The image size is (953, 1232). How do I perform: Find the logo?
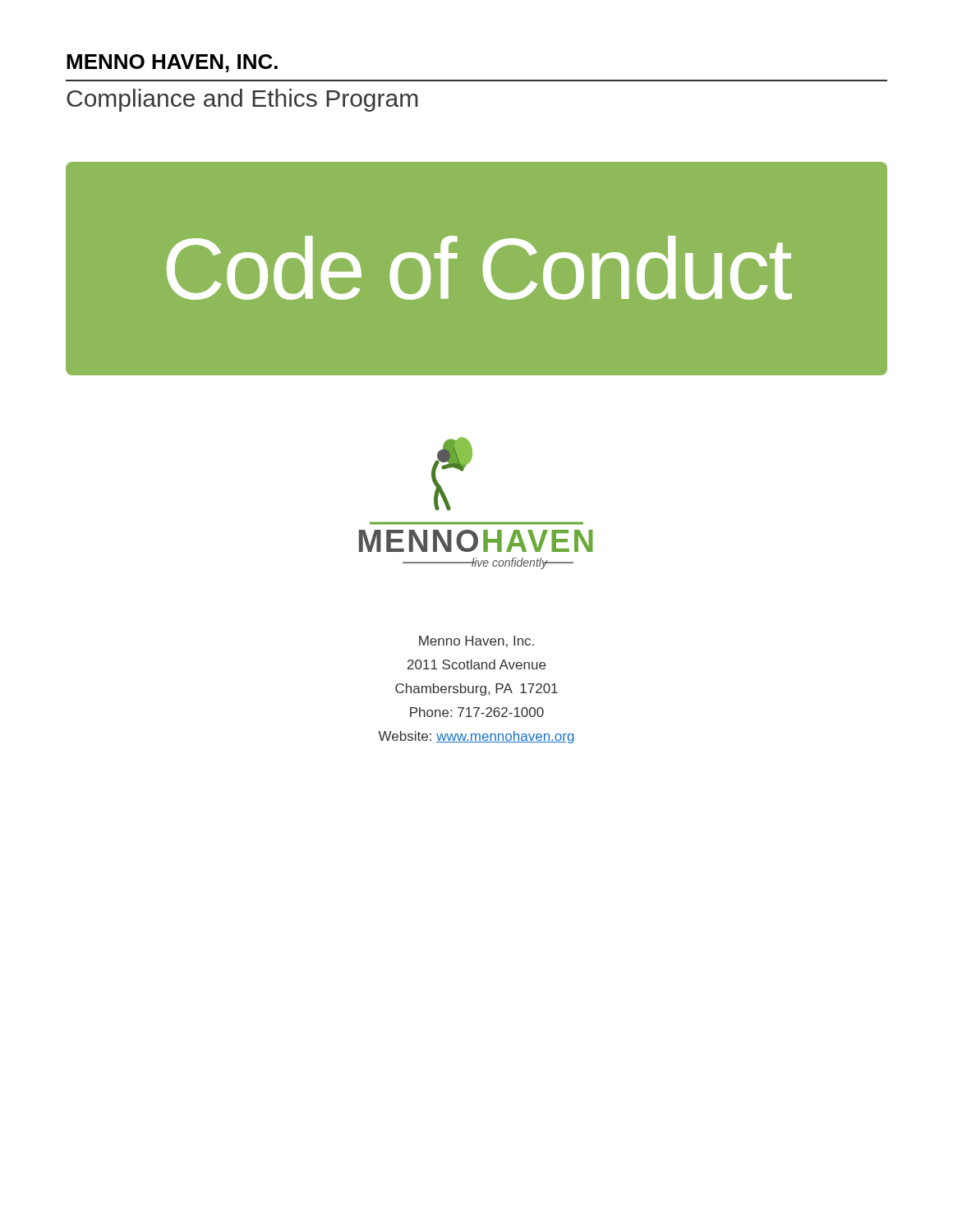tap(476, 515)
